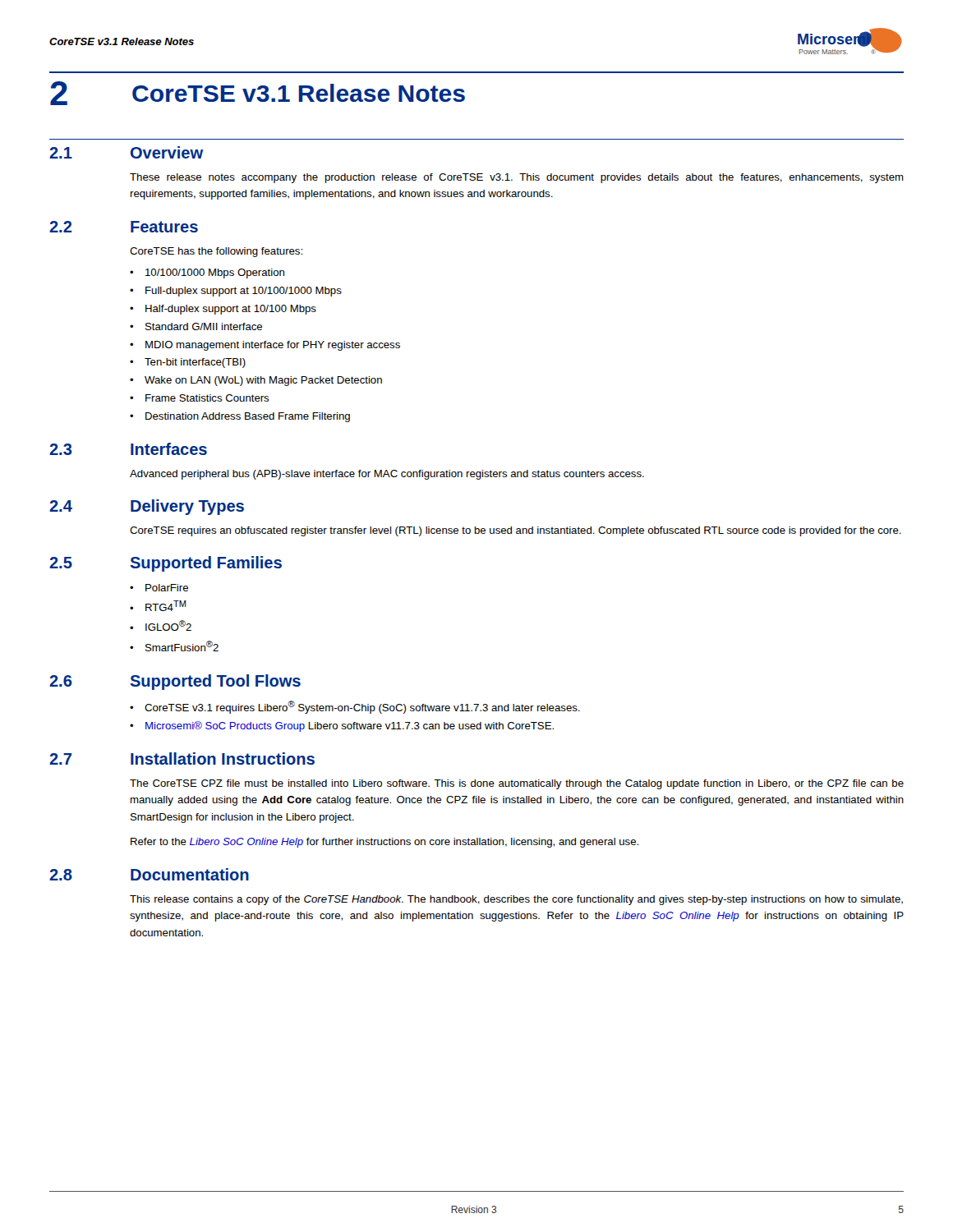Screen dimensions: 1232x953
Task: Select the list item with the text "•Ten-bit interface(TBI)"
Action: (188, 362)
